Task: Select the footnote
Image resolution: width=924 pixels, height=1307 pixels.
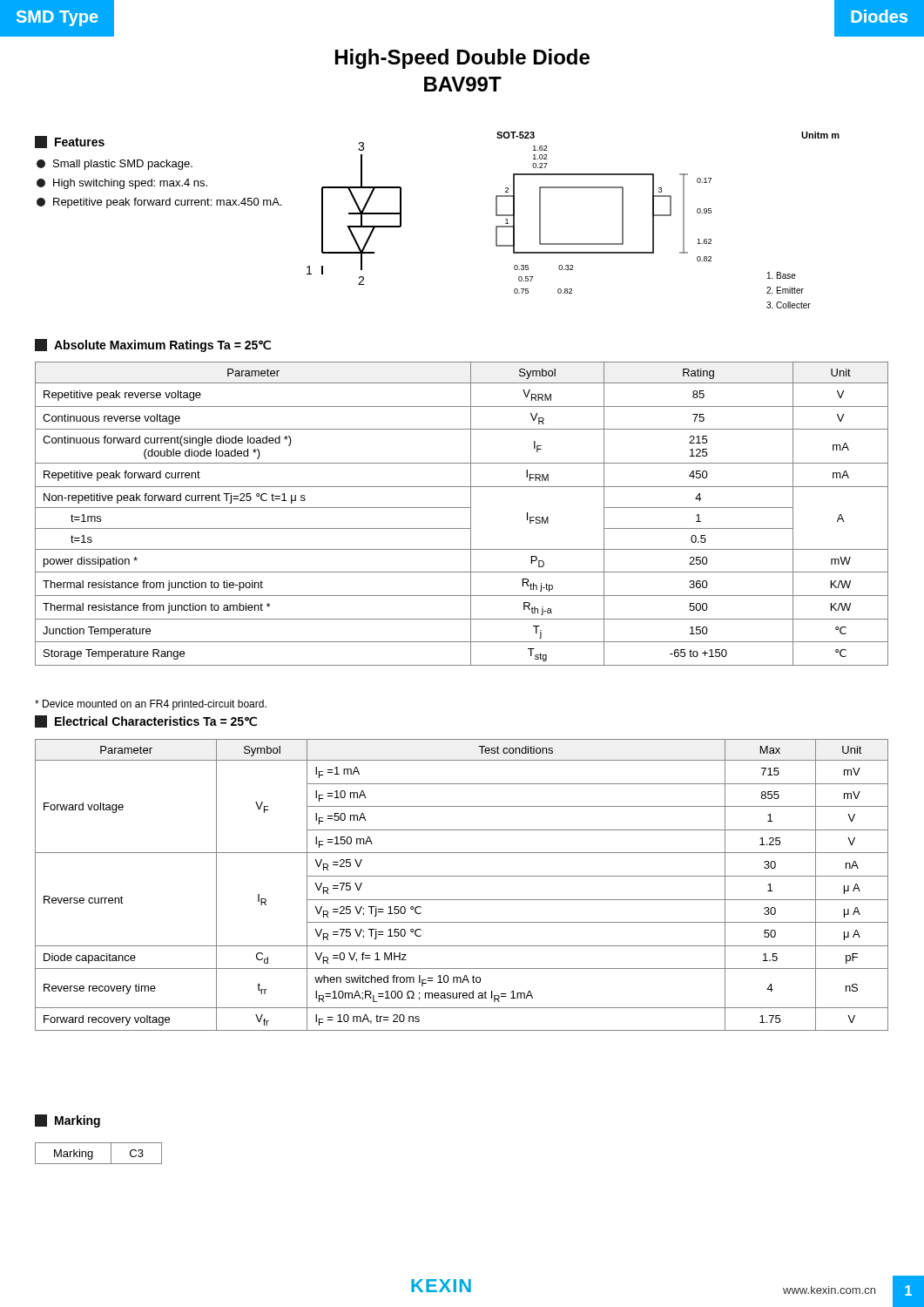Action: (x=151, y=704)
